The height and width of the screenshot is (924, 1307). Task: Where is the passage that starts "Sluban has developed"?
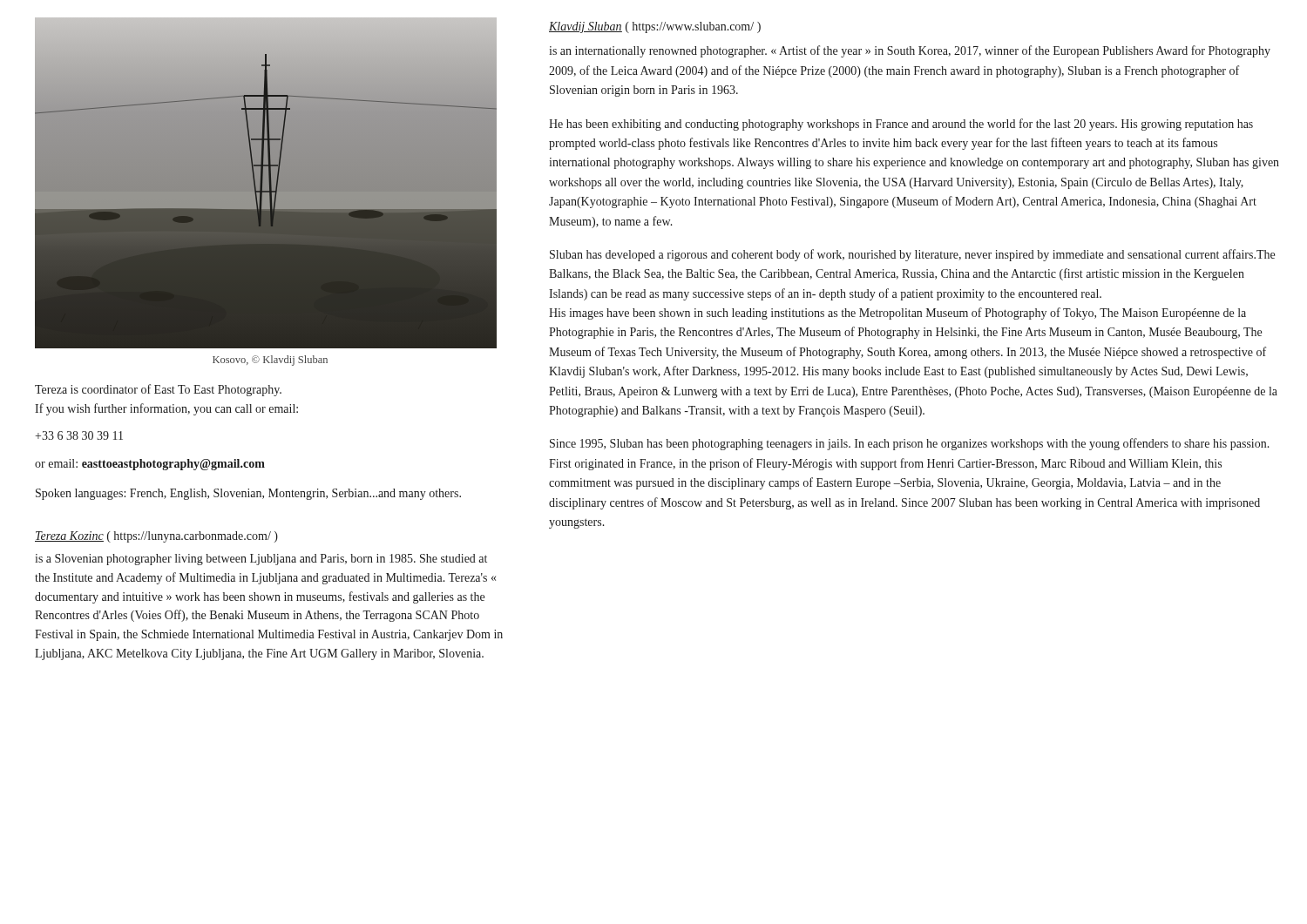click(913, 333)
